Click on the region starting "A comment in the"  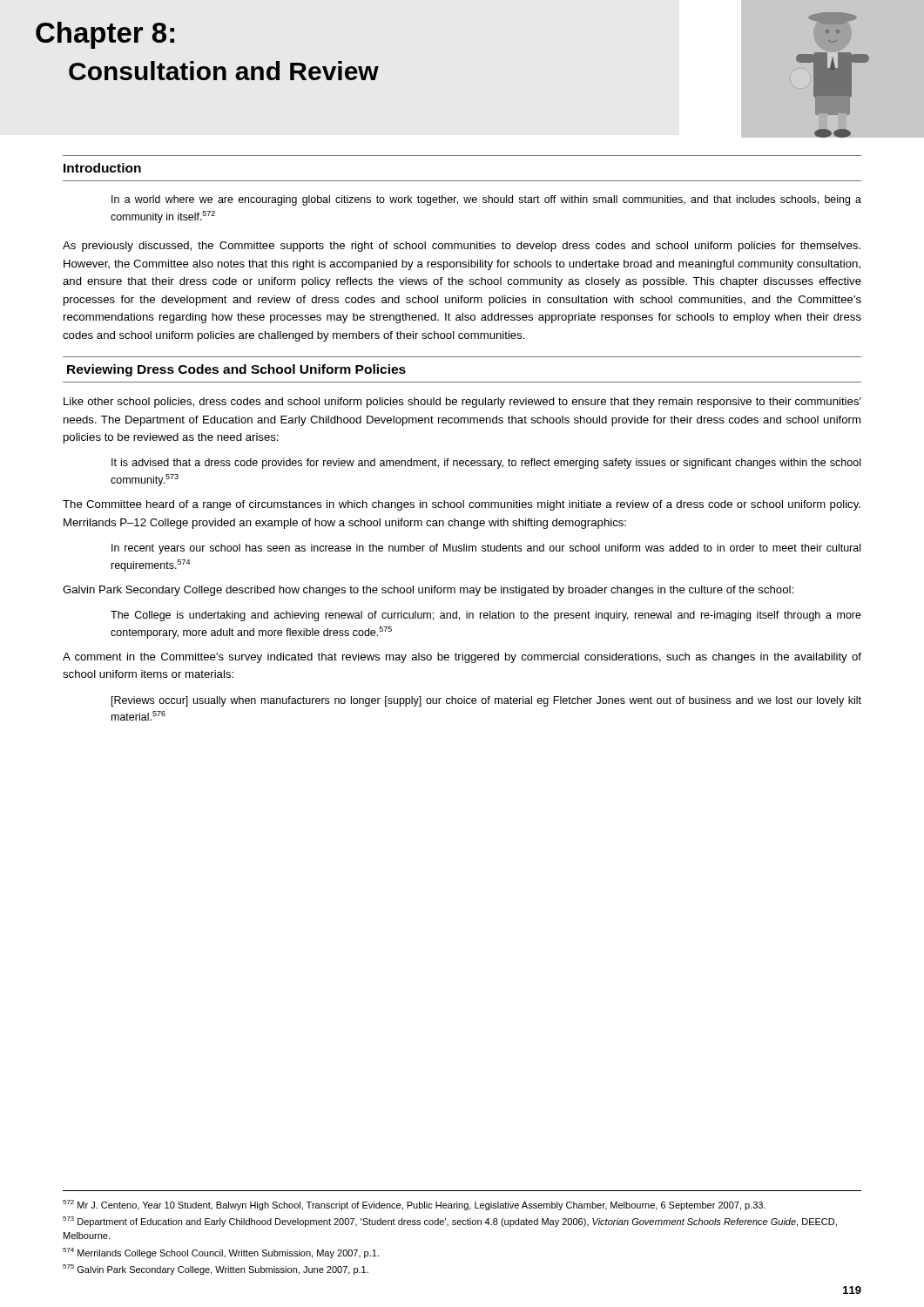click(x=462, y=665)
